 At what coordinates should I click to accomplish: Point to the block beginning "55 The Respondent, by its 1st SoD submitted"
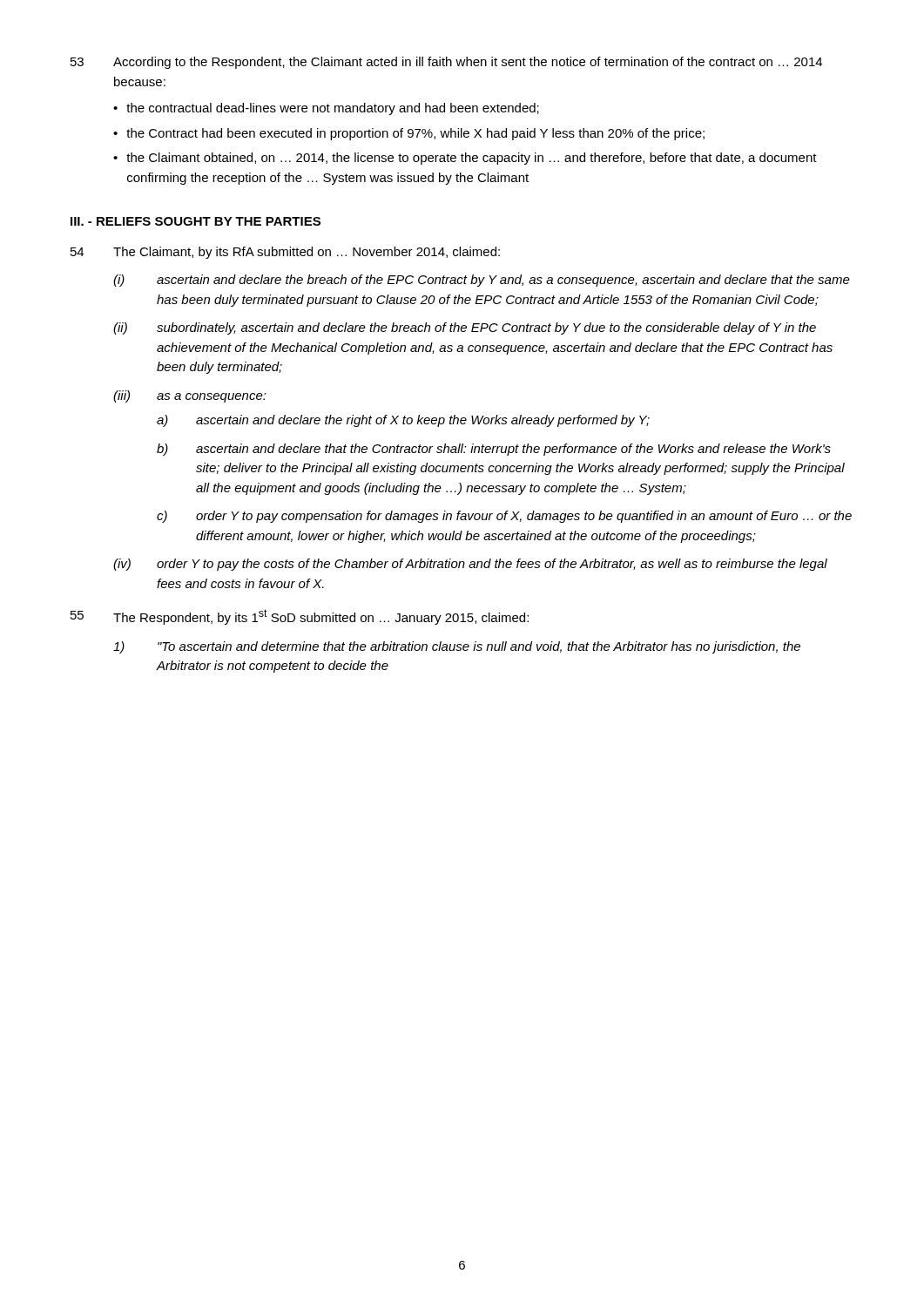click(462, 617)
